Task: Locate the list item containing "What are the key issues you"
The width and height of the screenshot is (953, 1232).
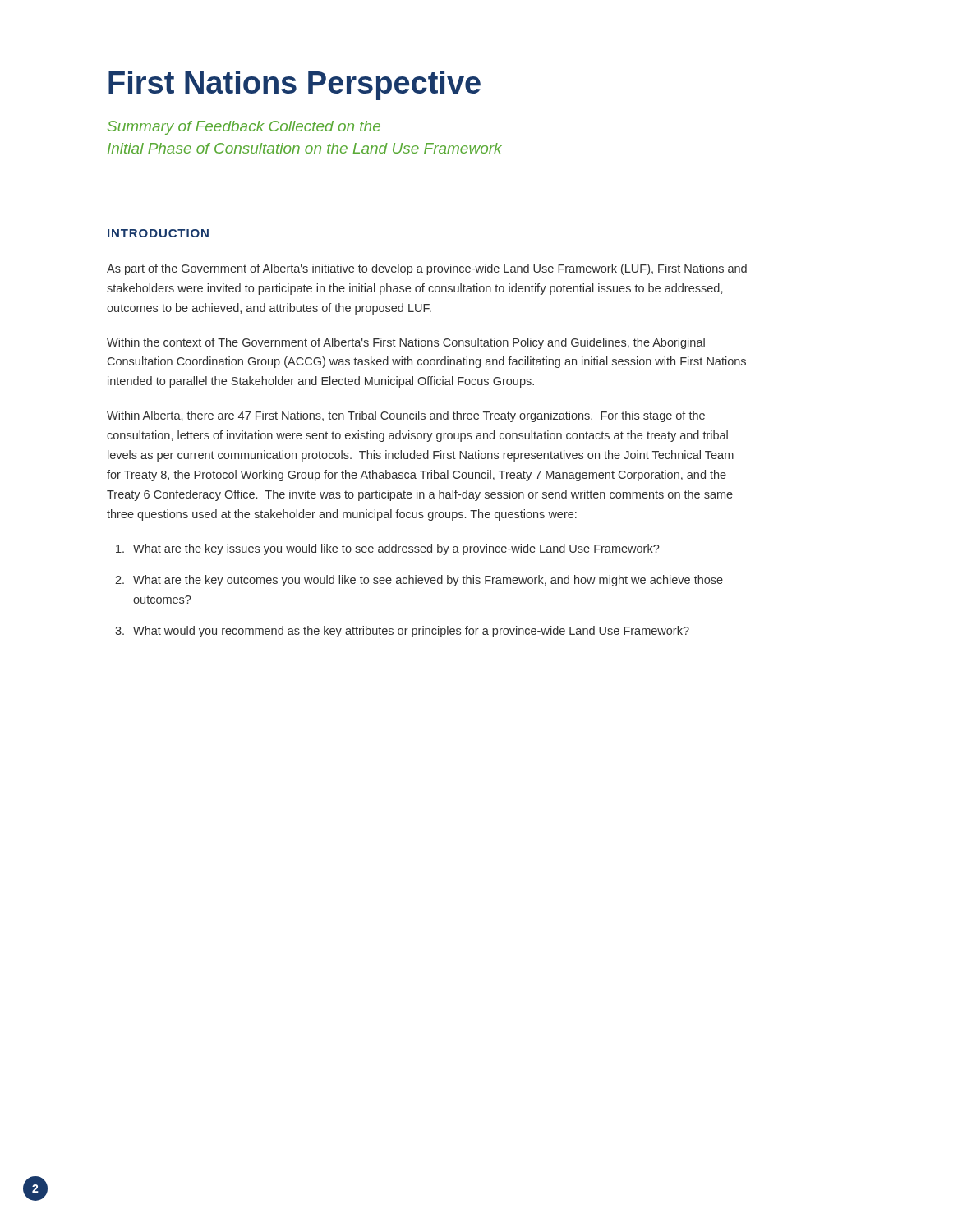Action: click(387, 549)
